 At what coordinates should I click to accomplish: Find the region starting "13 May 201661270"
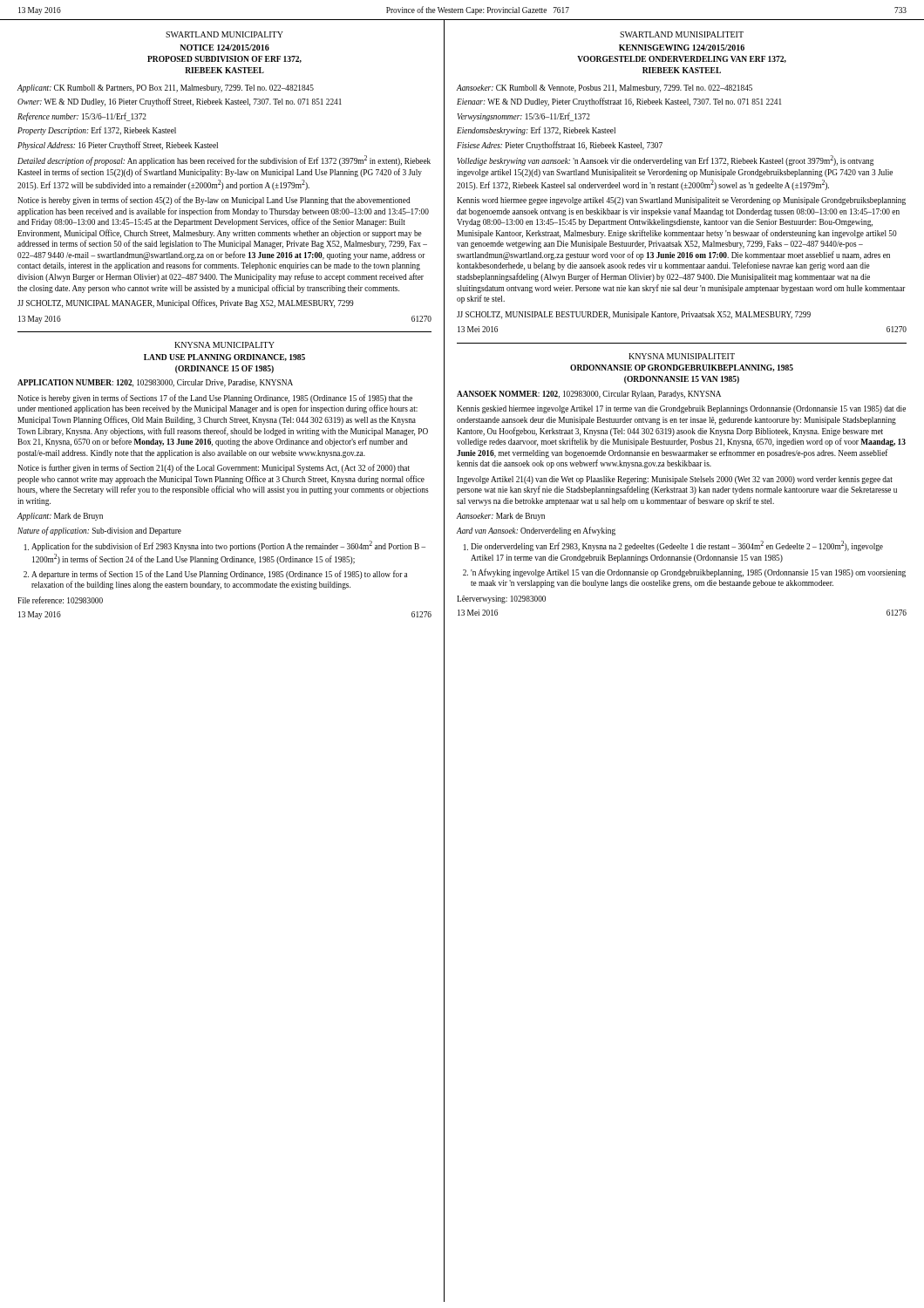point(38,320)
